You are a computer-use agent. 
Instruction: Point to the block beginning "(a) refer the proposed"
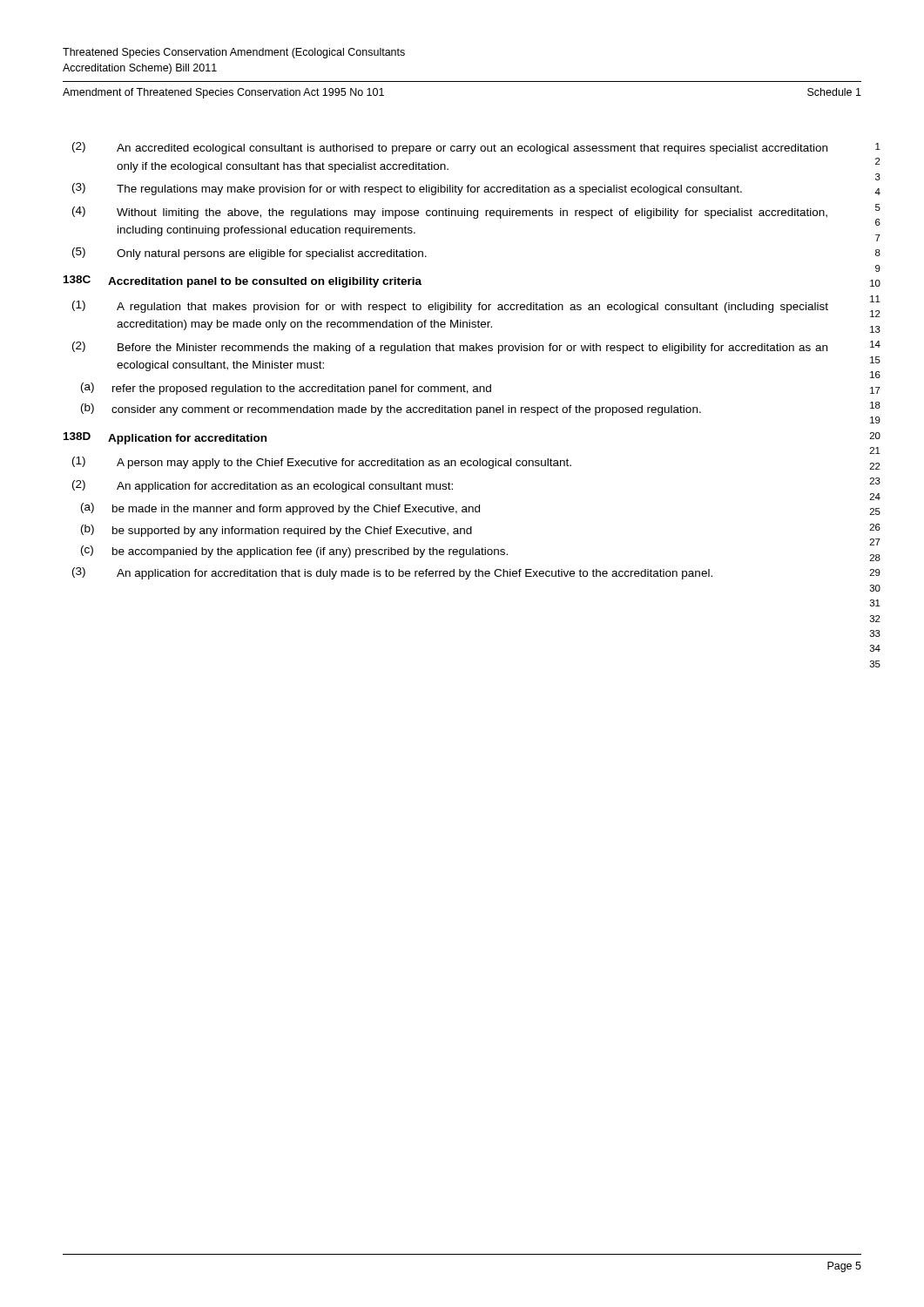pyautogui.click(x=445, y=389)
